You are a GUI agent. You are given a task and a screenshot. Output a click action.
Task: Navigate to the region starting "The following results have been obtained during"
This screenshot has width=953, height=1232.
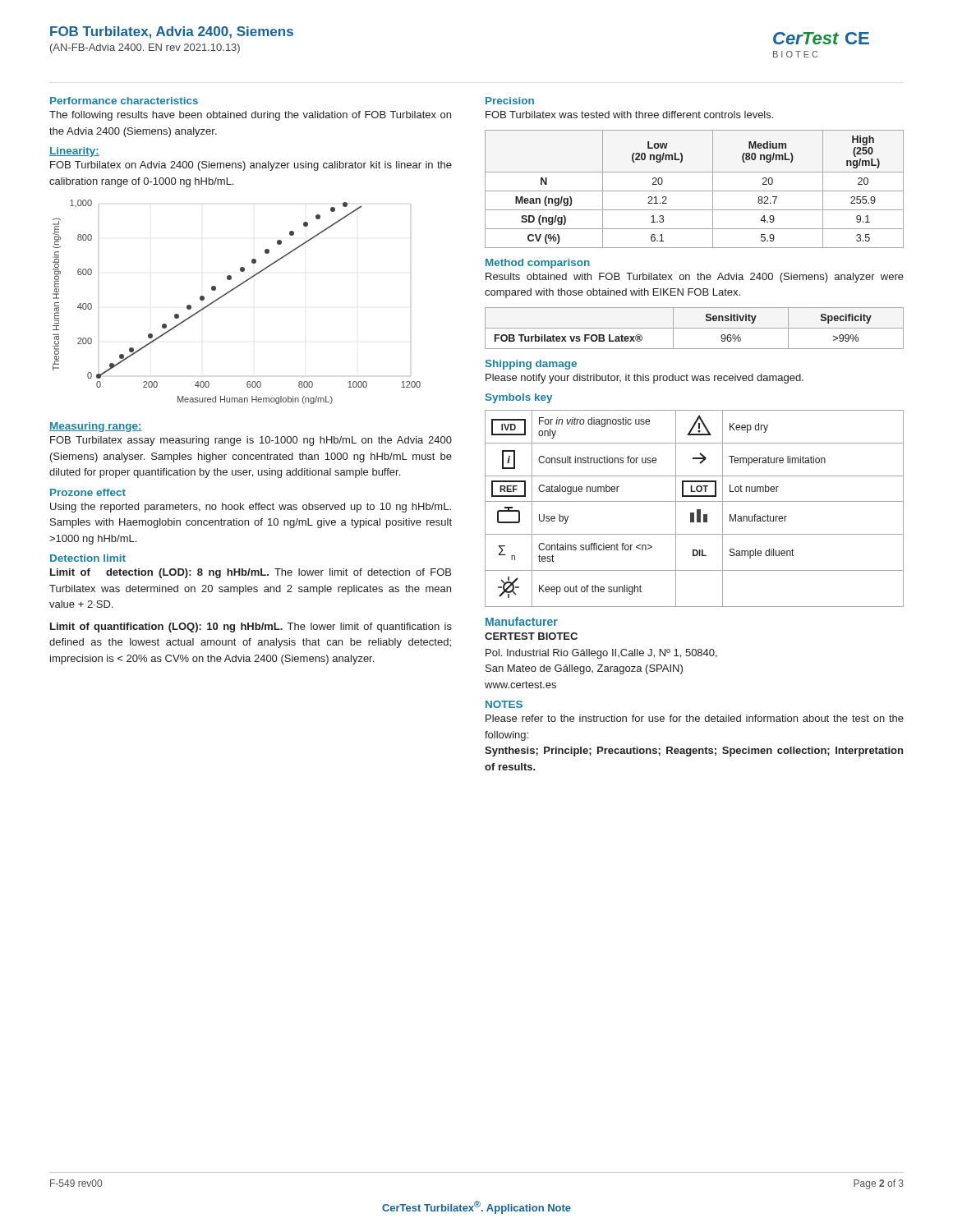click(x=251, y=123)
